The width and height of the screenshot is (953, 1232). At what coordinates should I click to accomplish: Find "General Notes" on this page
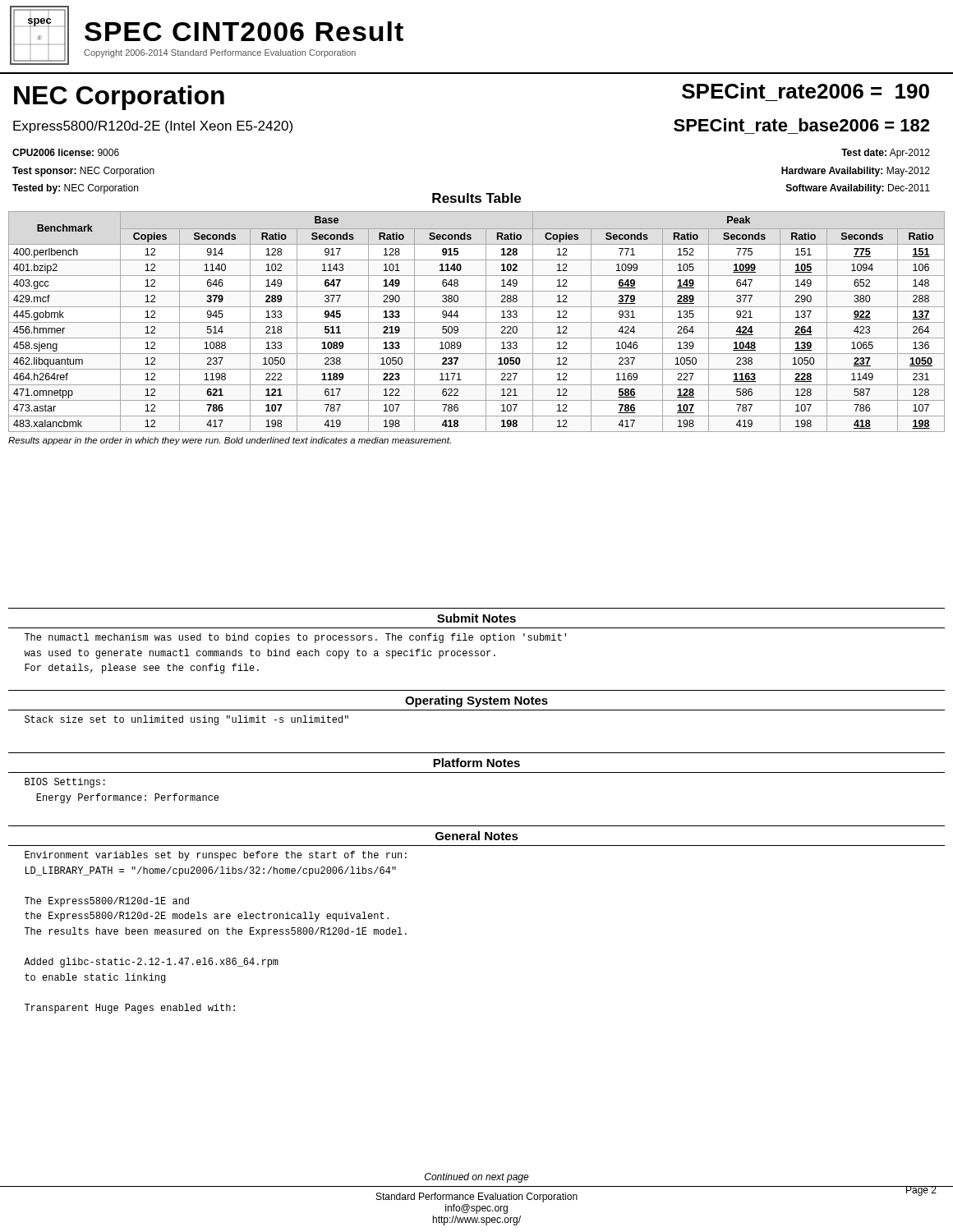[x=476, y=836]
